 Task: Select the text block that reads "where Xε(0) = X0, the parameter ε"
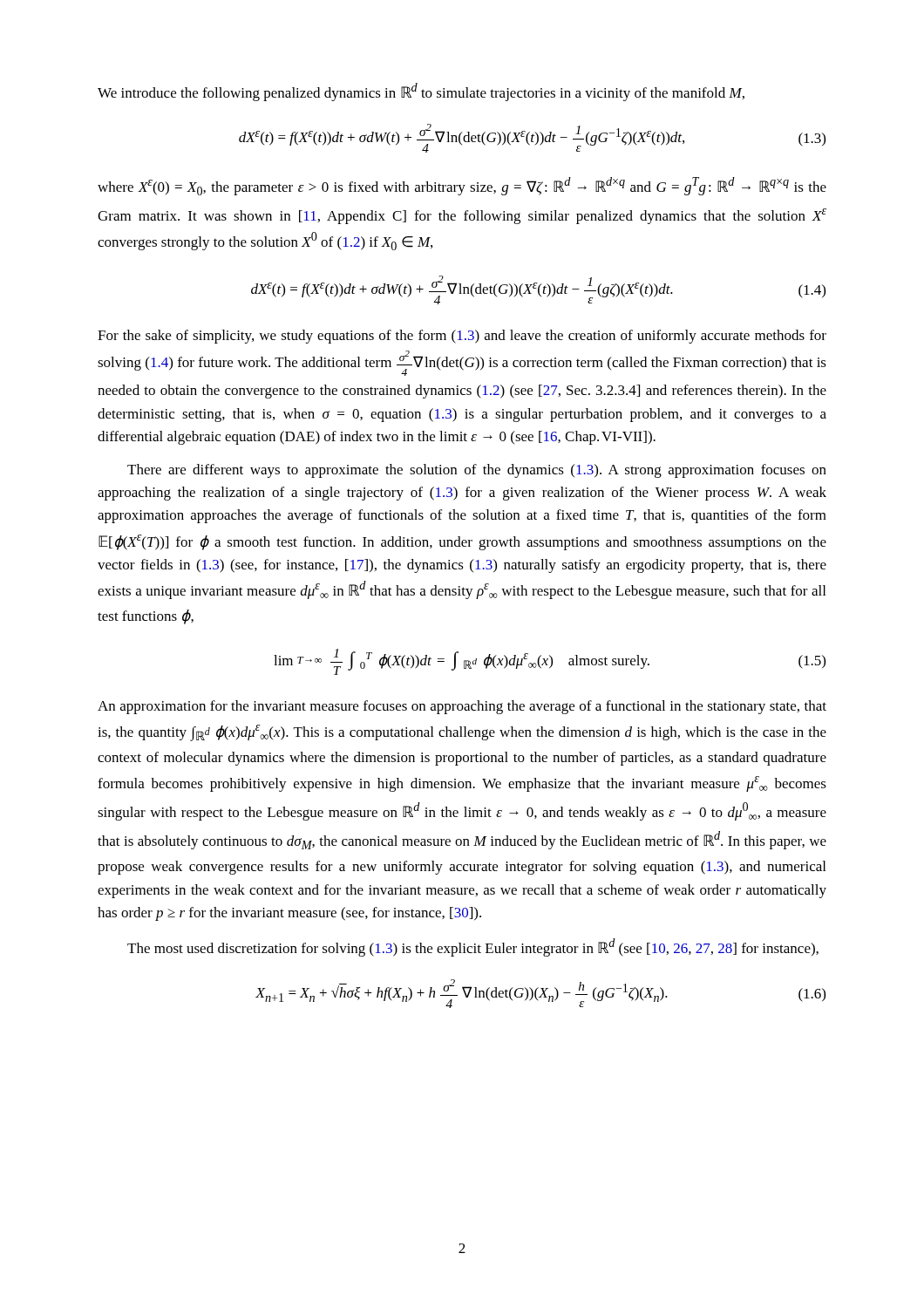point(462,215)
